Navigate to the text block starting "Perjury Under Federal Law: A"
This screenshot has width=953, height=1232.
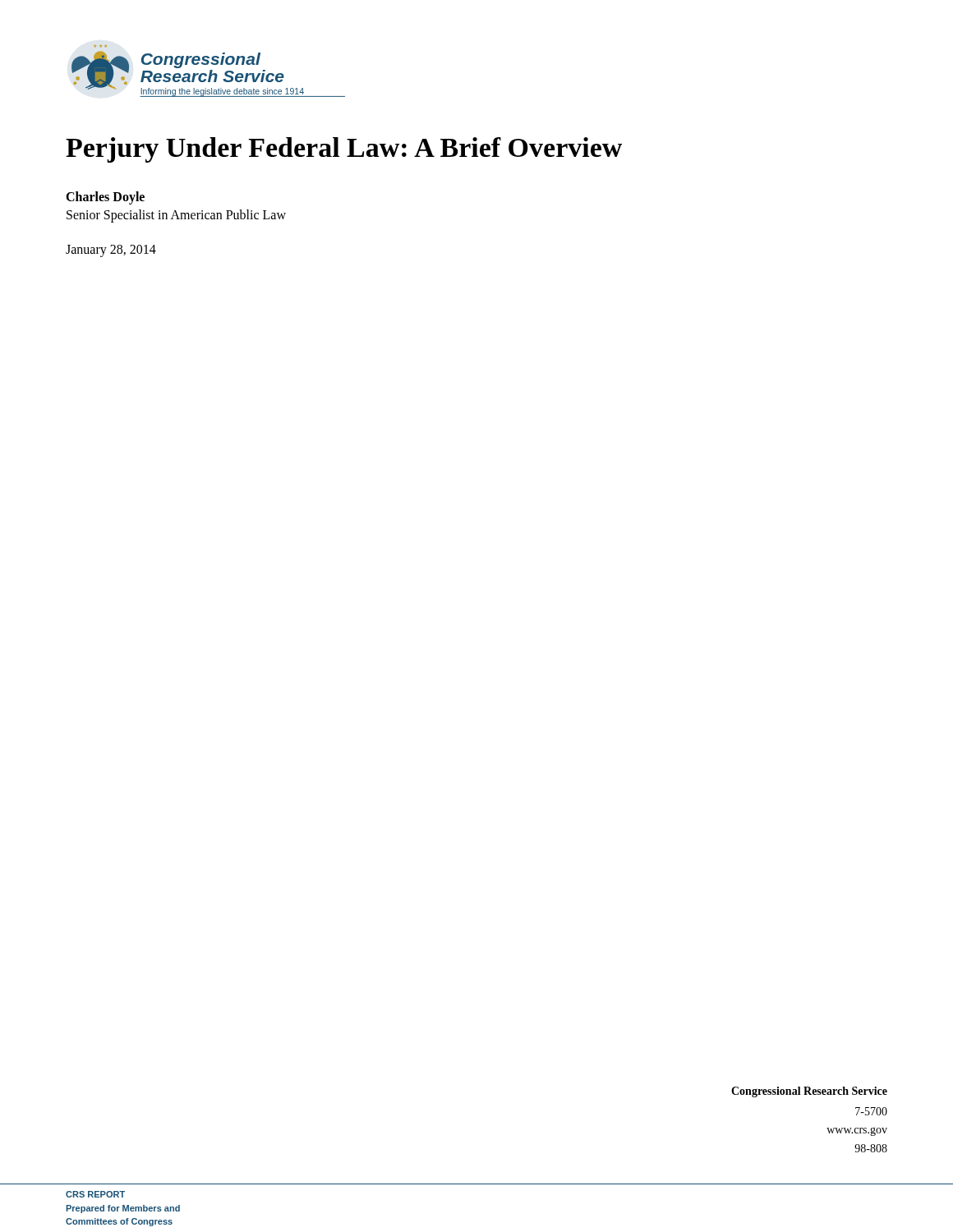coord(476,148)
